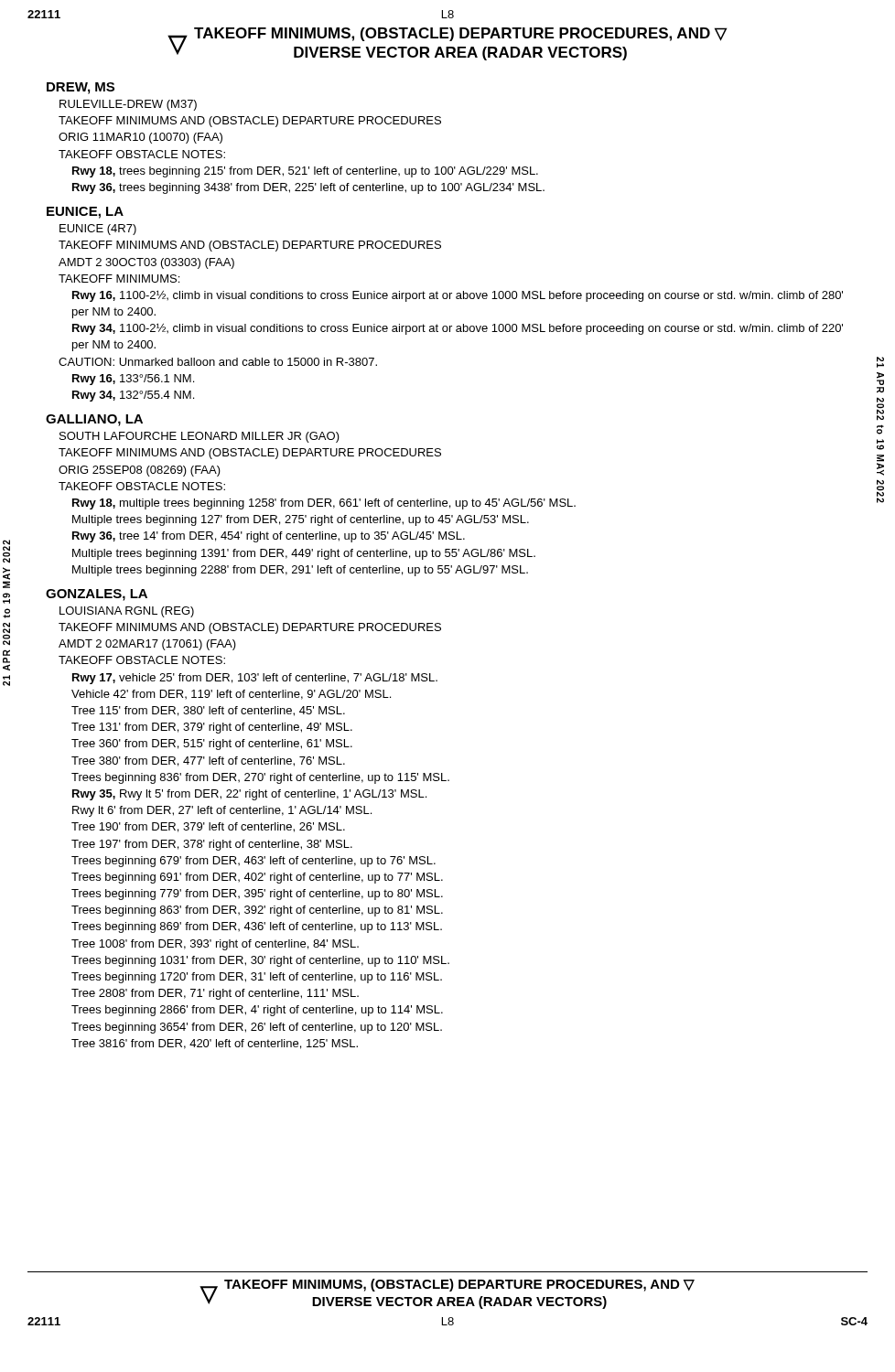Click on the section header with the text "GONZALES, LA"
The width and height of the screenshot is (895, 1372).
pyautogui.click(x=97, y=593)
